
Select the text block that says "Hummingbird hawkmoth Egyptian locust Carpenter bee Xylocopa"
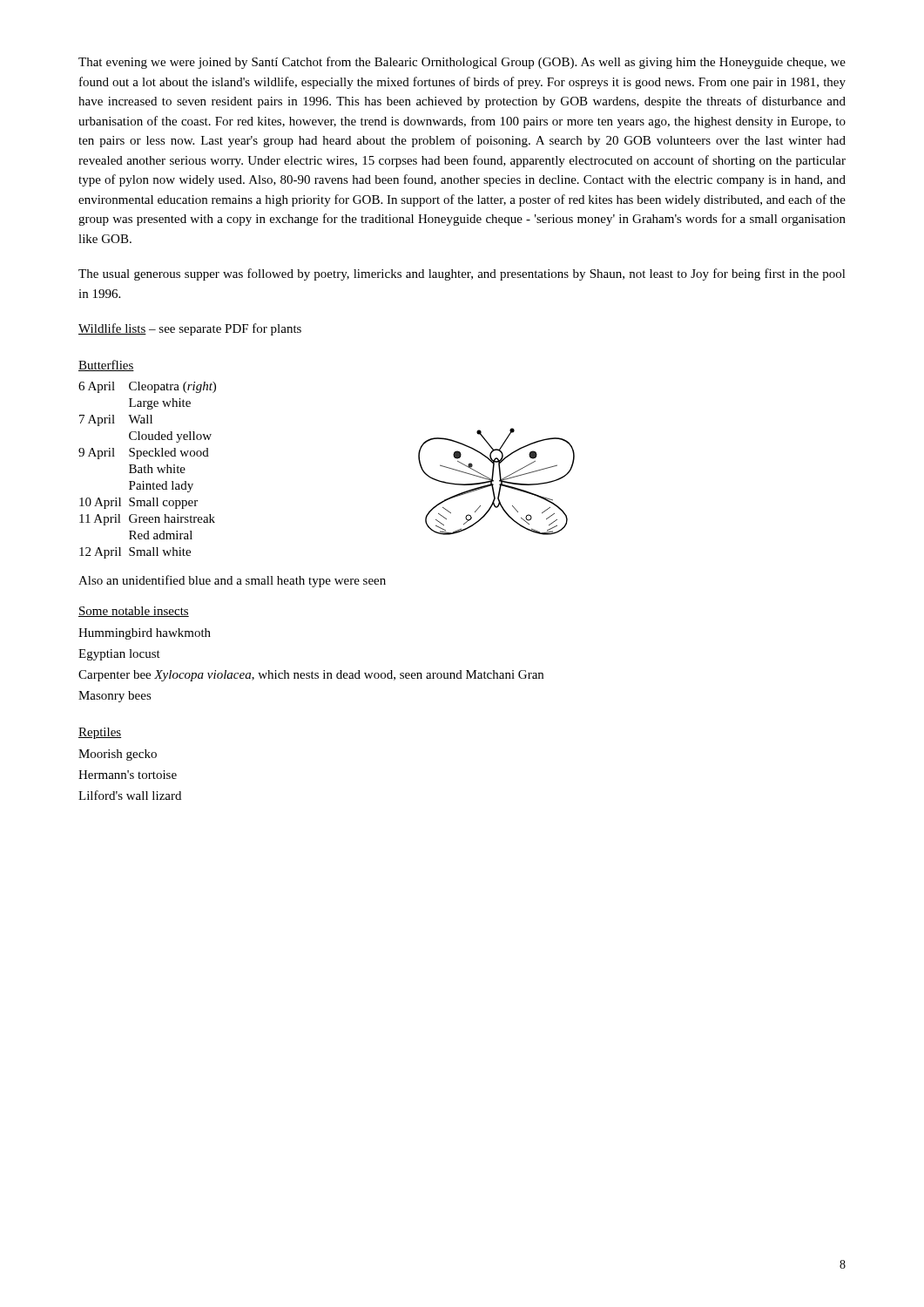(462, 664)
